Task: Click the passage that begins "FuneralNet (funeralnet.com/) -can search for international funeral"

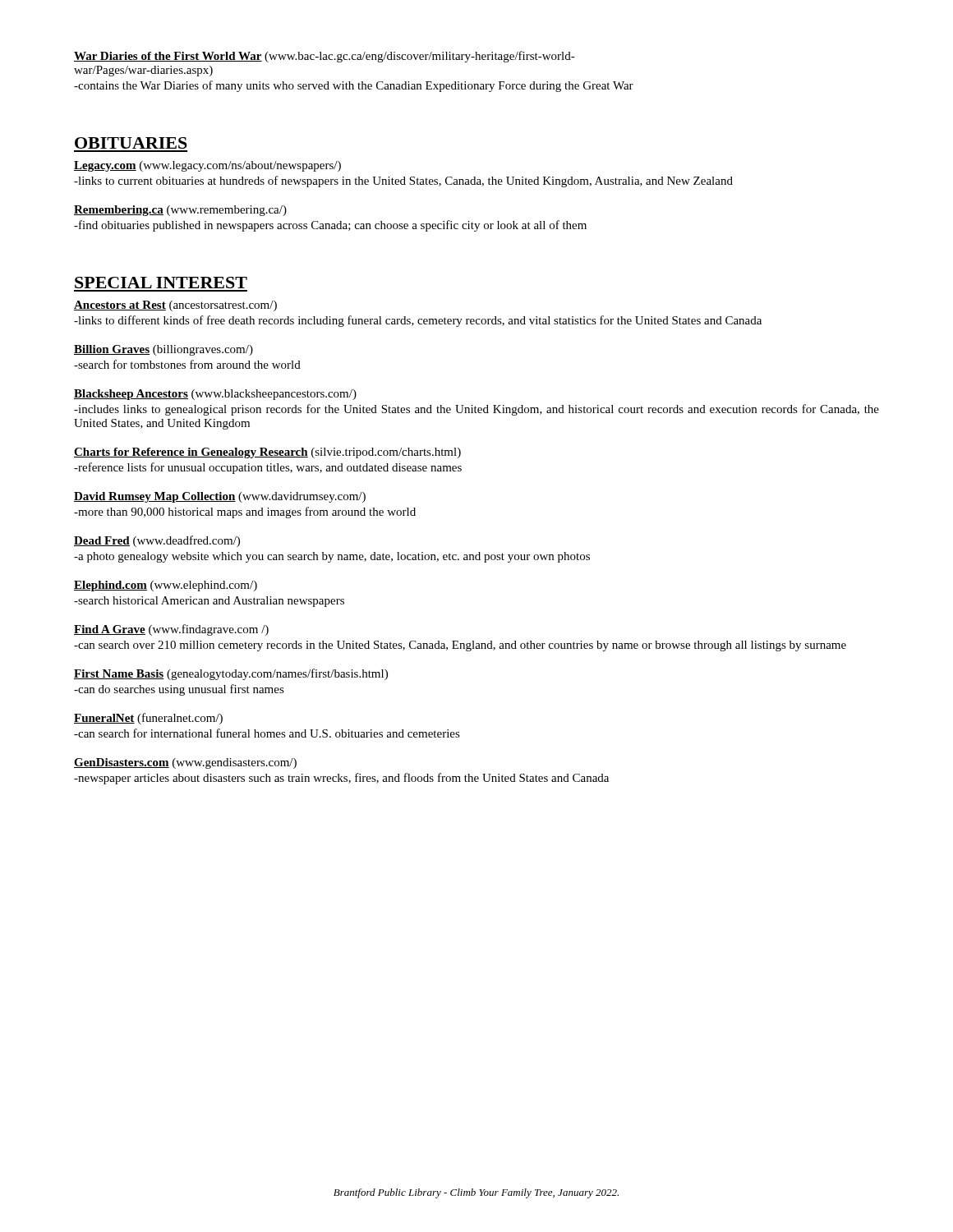Action: [x=148, y=719]
